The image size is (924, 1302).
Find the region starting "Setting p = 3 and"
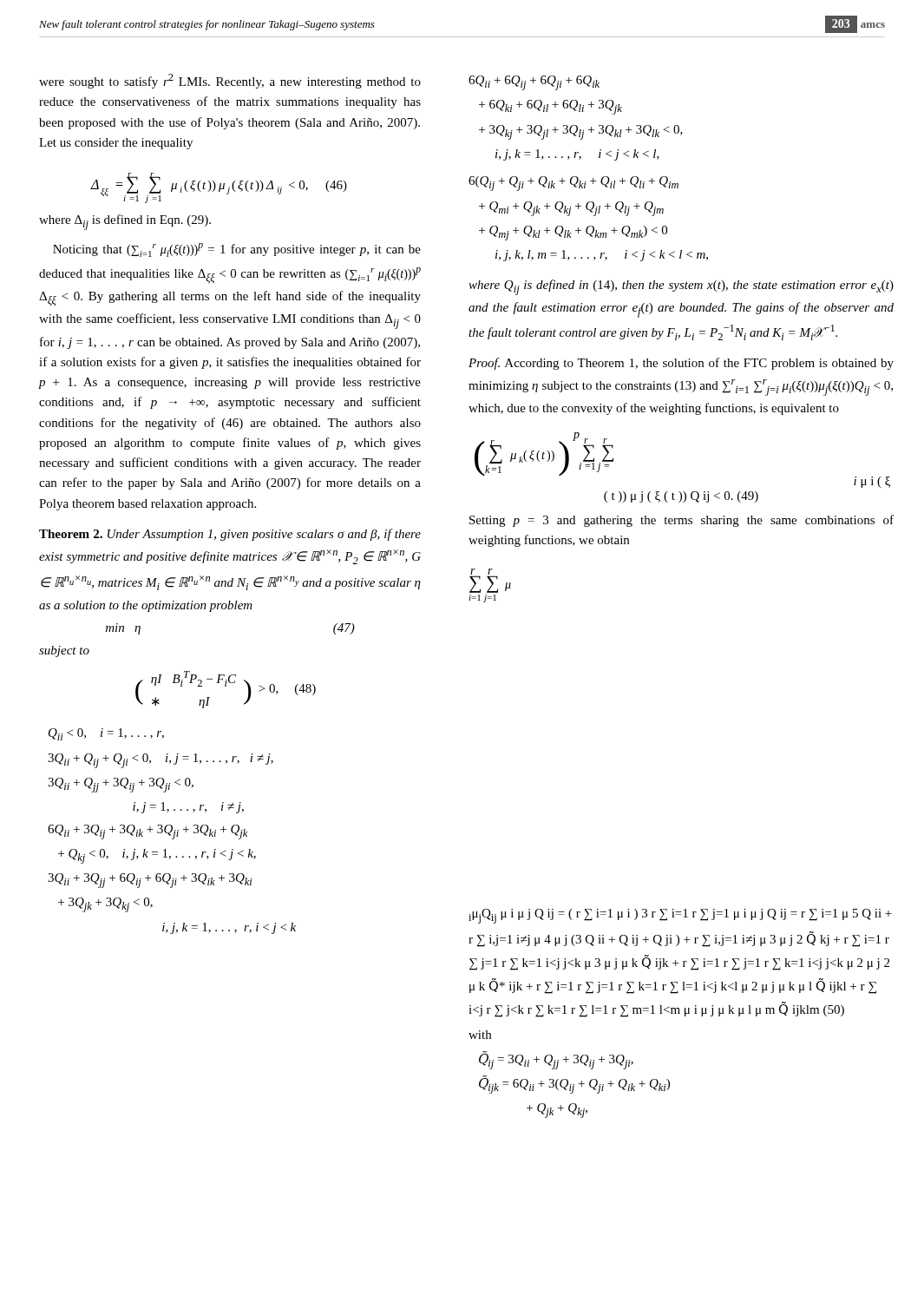pyautogui.click(x=681, y=530)
